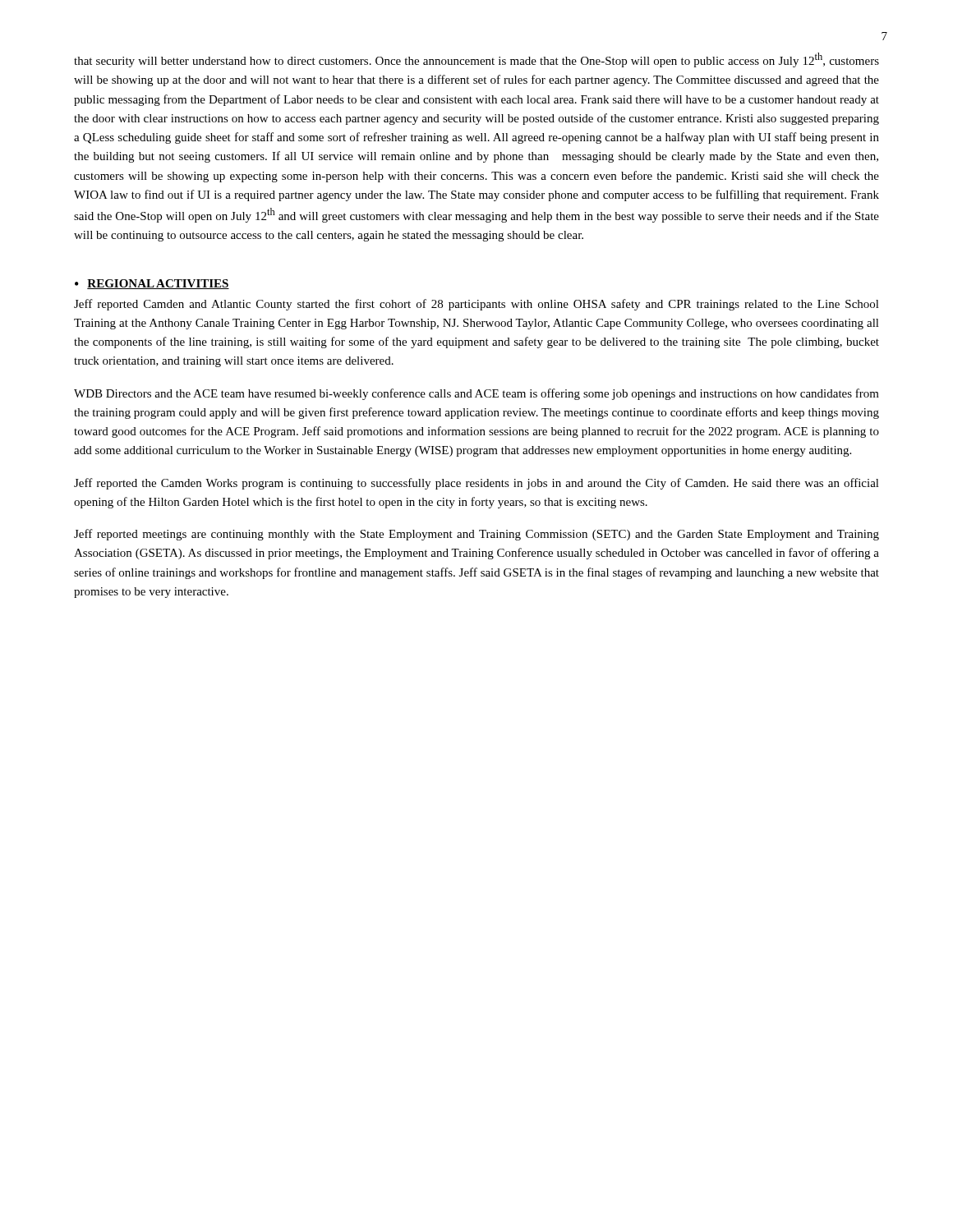
Task: Select the text block with the text "Jeff reported the Camden Works program"
Action: click(476, 492)
